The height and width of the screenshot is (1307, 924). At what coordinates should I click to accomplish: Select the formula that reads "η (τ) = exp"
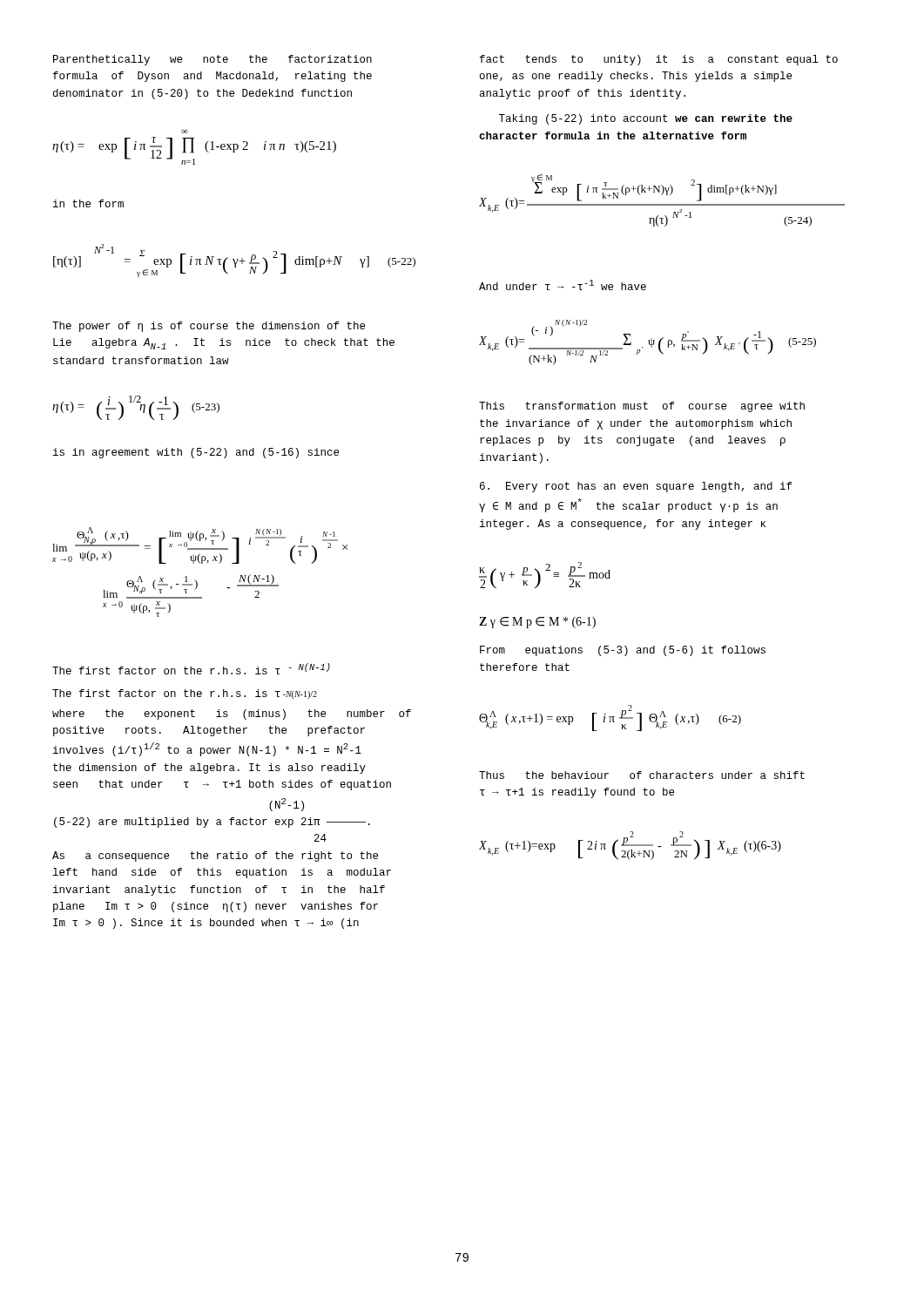pyautogui.click(x=244, y=147)
